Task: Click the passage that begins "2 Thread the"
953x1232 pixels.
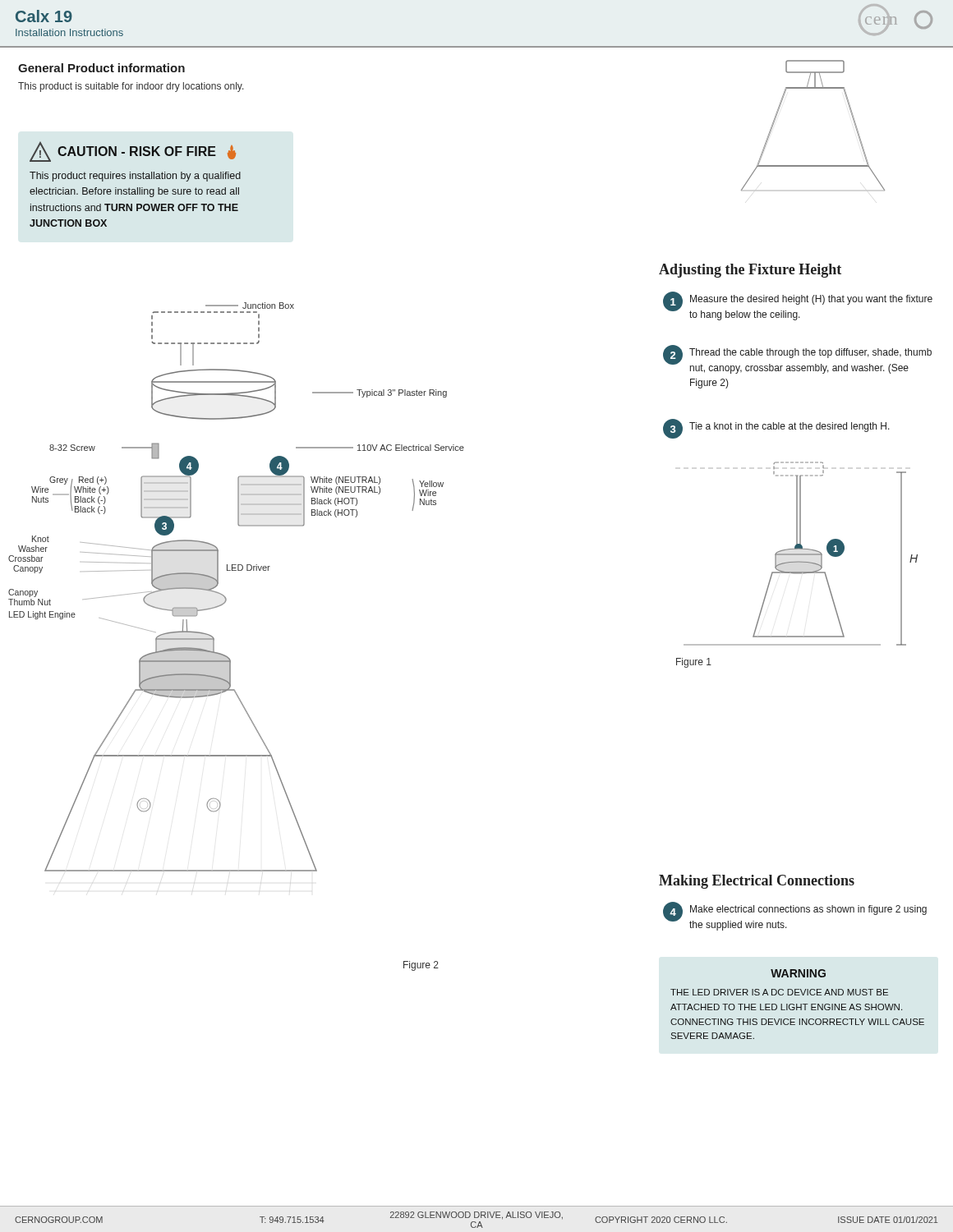Action: [x=801, y=368]
